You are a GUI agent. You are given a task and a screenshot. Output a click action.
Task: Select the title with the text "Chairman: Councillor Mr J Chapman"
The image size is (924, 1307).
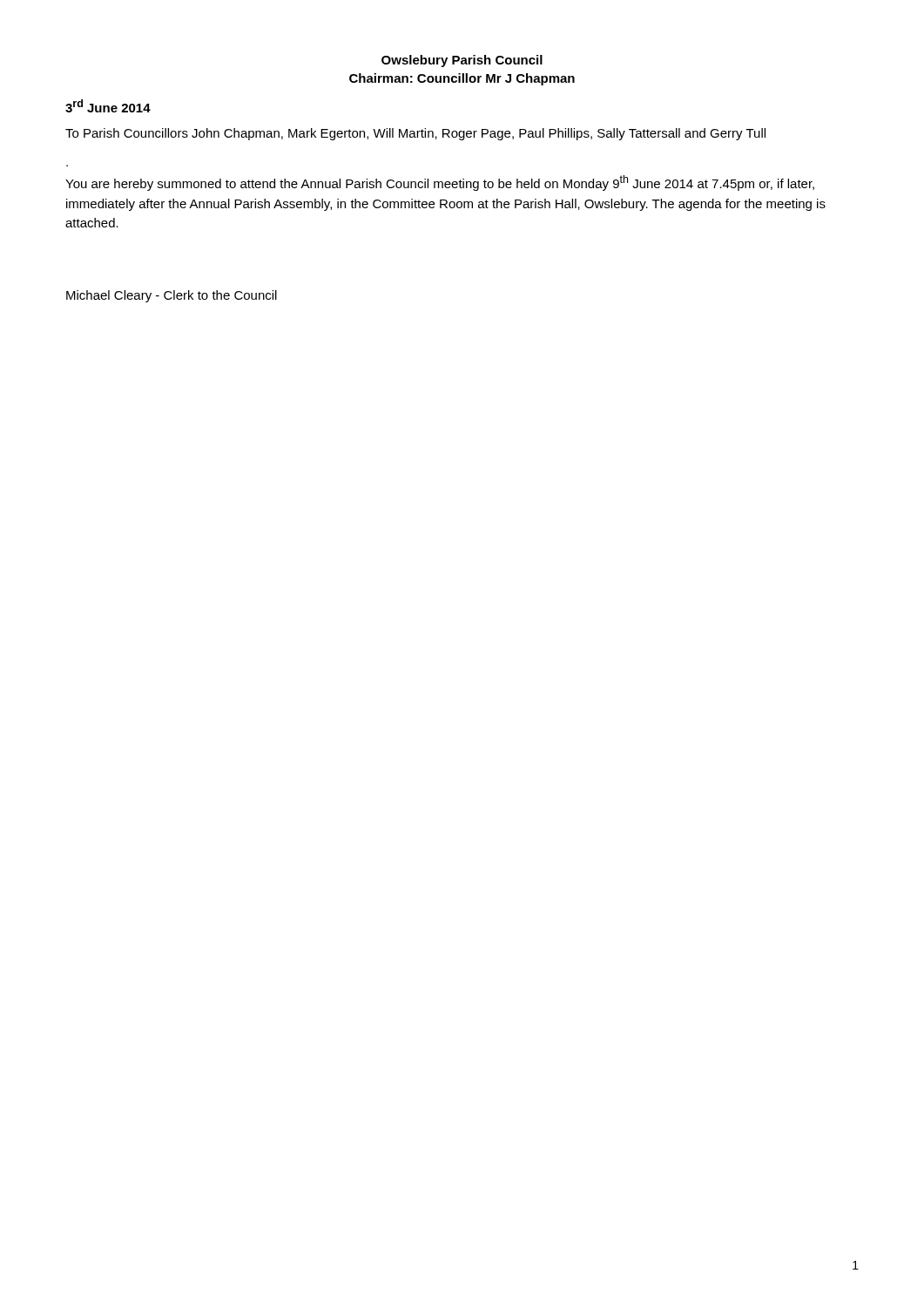462,78
